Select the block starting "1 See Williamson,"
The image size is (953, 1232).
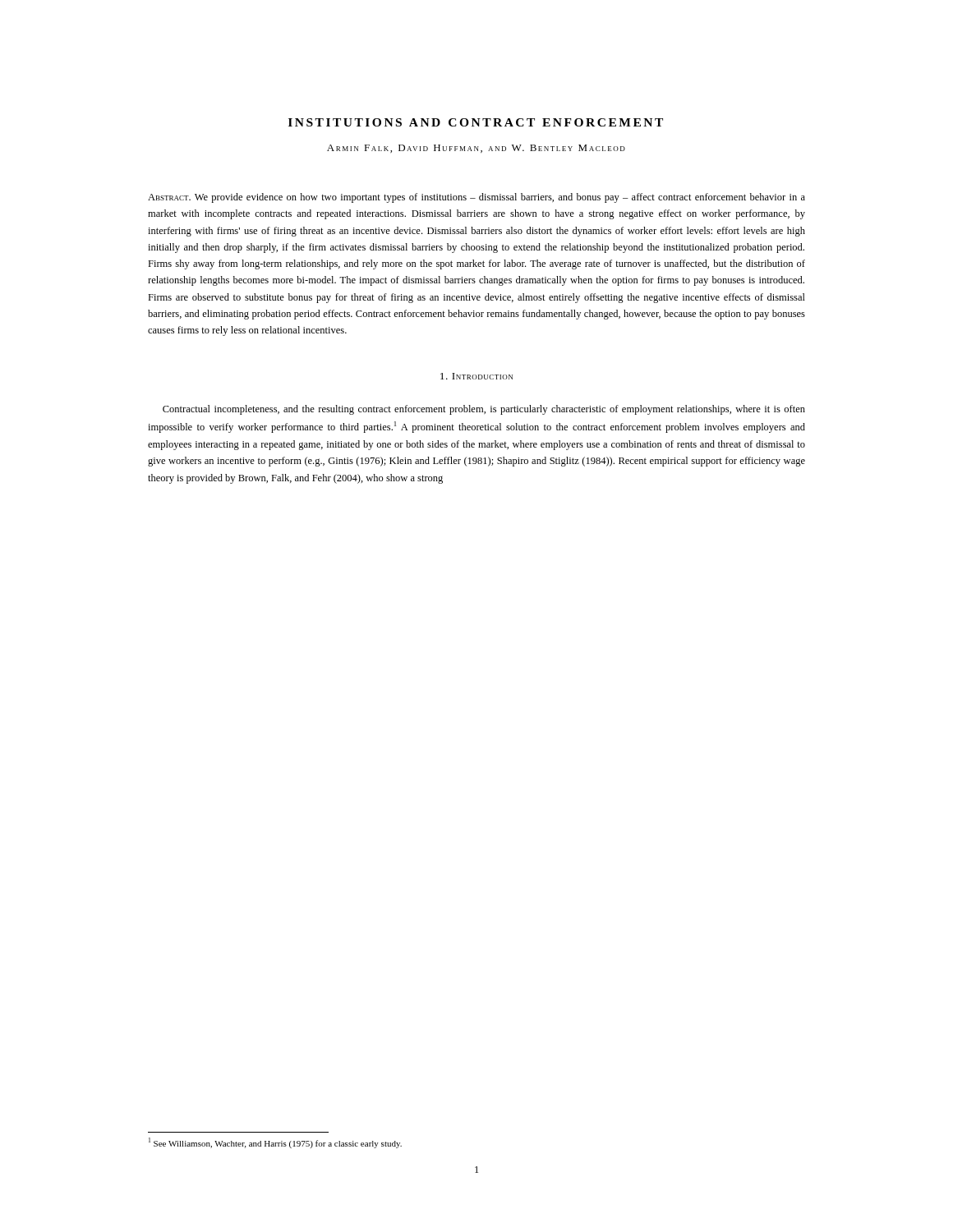click(x=275, y=1142)
